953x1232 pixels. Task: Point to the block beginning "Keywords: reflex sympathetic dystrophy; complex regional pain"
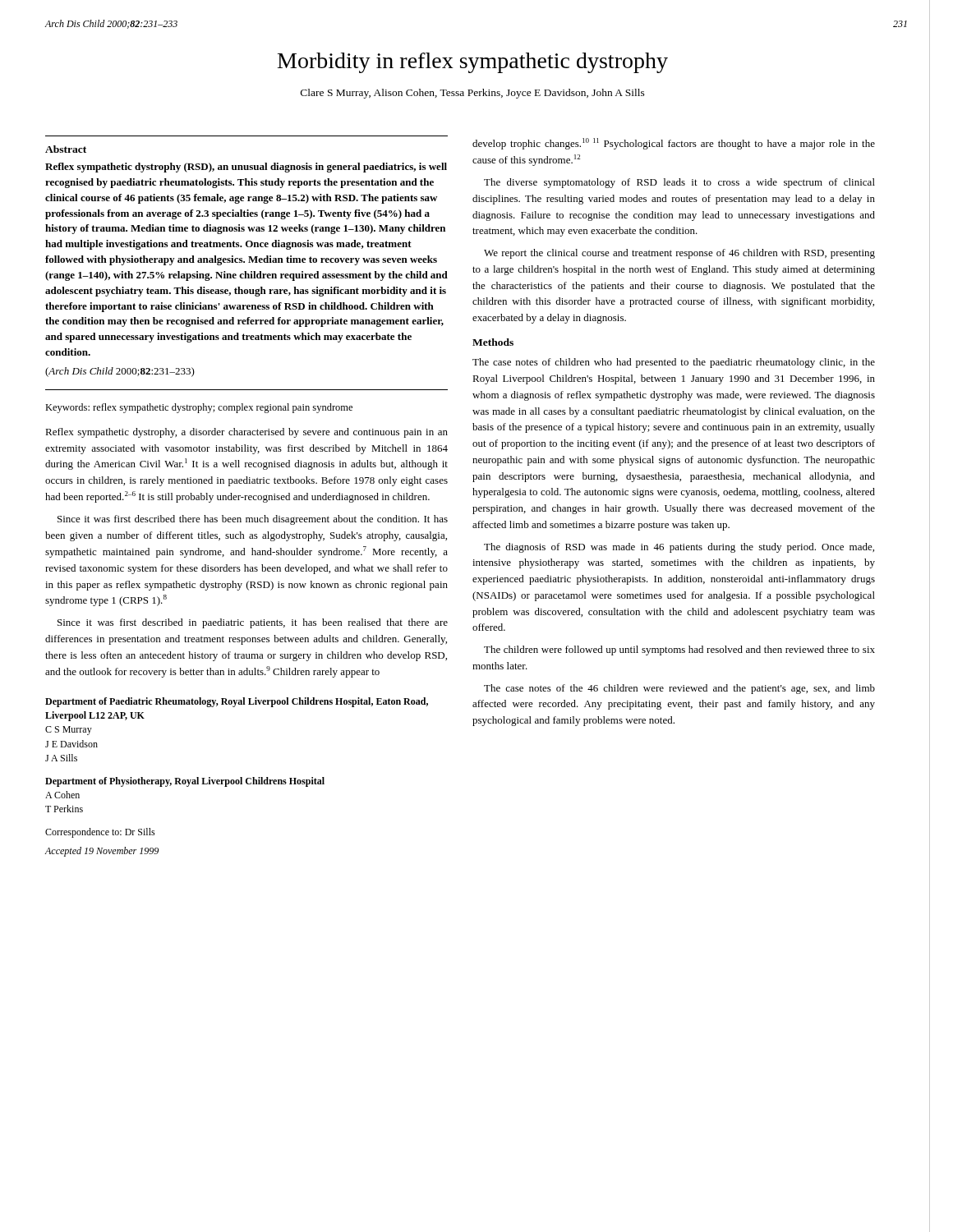coord(199,407)
